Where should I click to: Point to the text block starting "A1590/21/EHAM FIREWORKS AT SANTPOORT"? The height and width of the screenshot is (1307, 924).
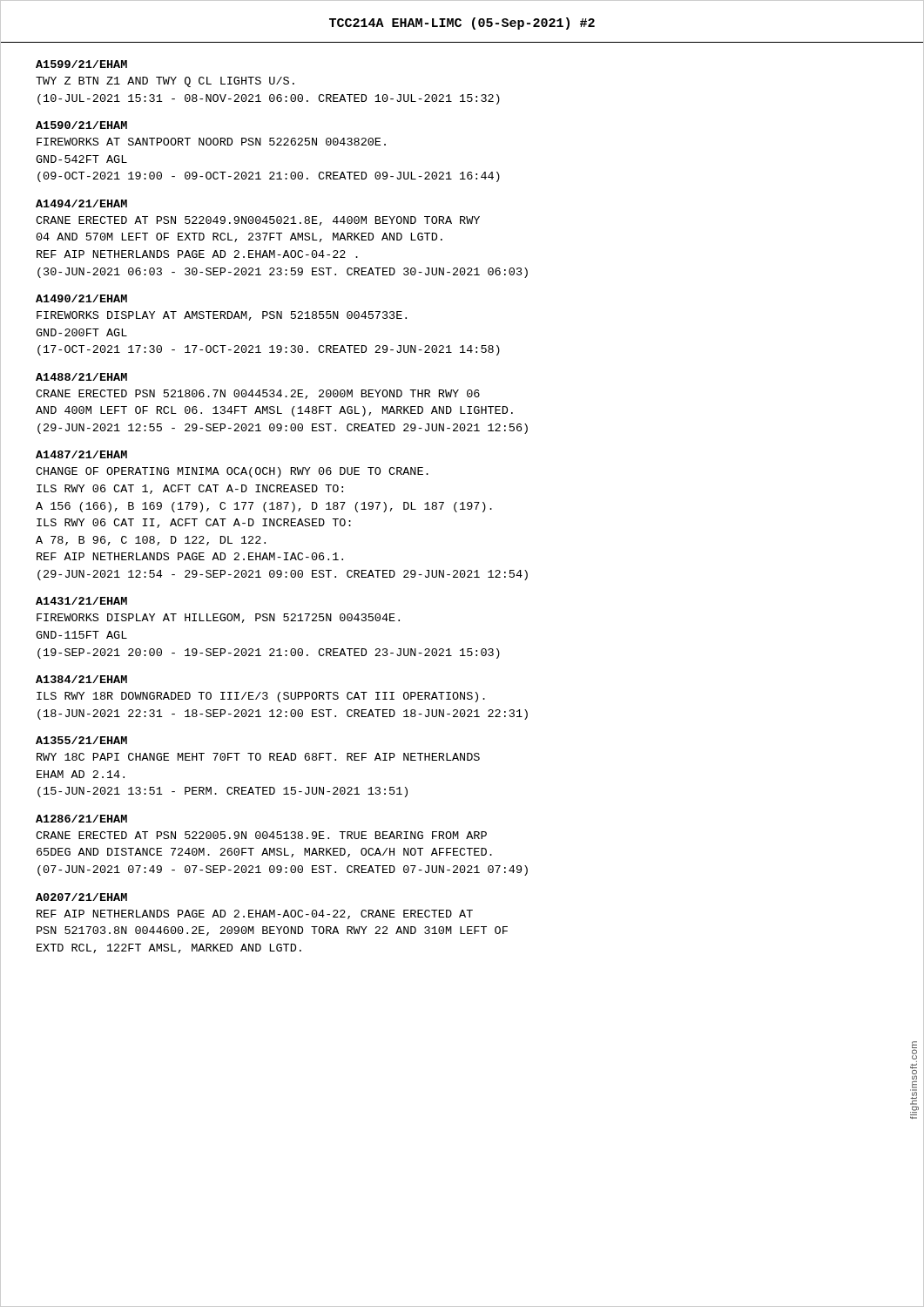click(81, 125)
